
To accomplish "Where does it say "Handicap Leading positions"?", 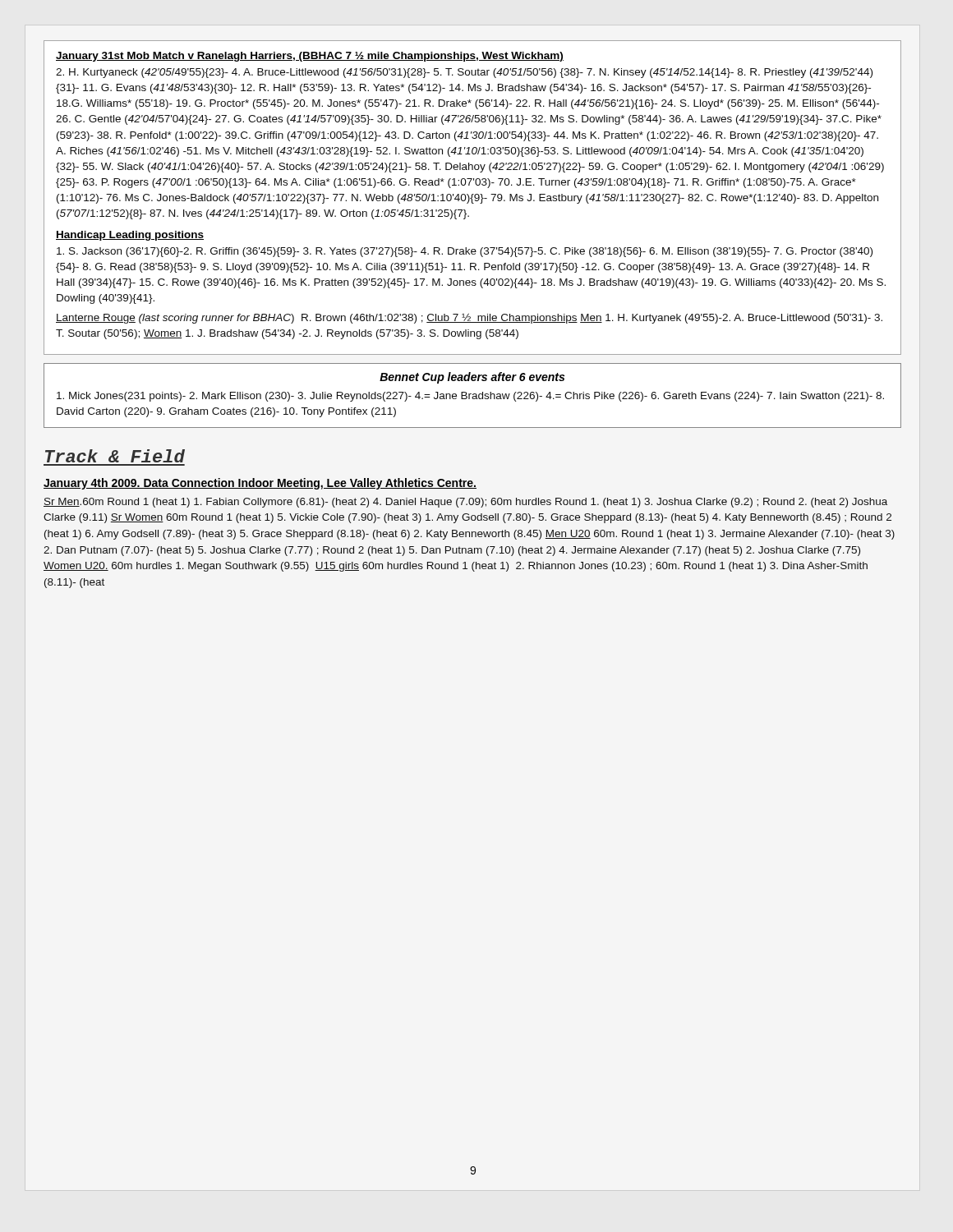I will pyautogui.click(x=130, y=236).
